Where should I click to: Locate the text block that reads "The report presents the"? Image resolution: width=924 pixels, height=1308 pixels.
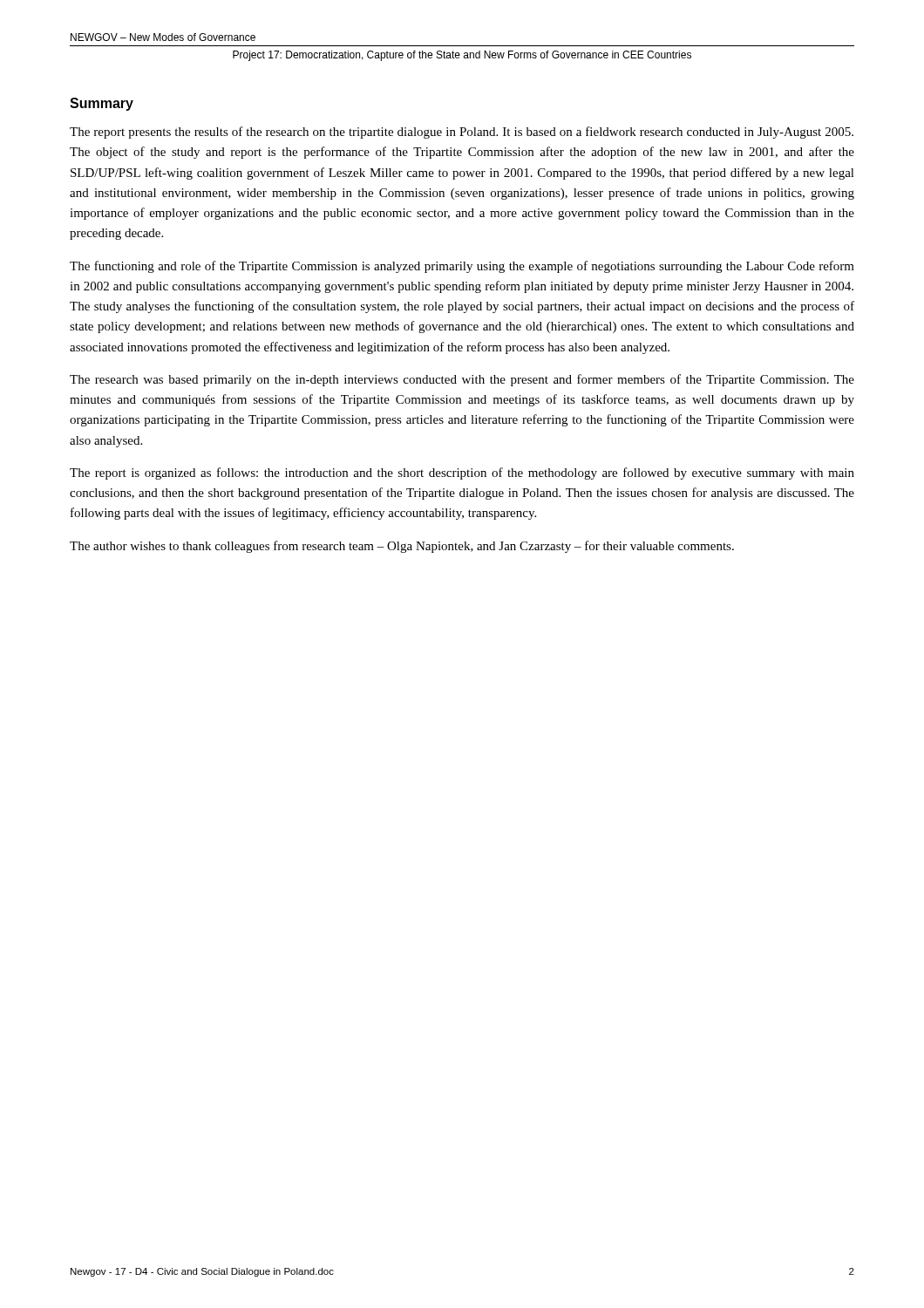click(462, 182)
